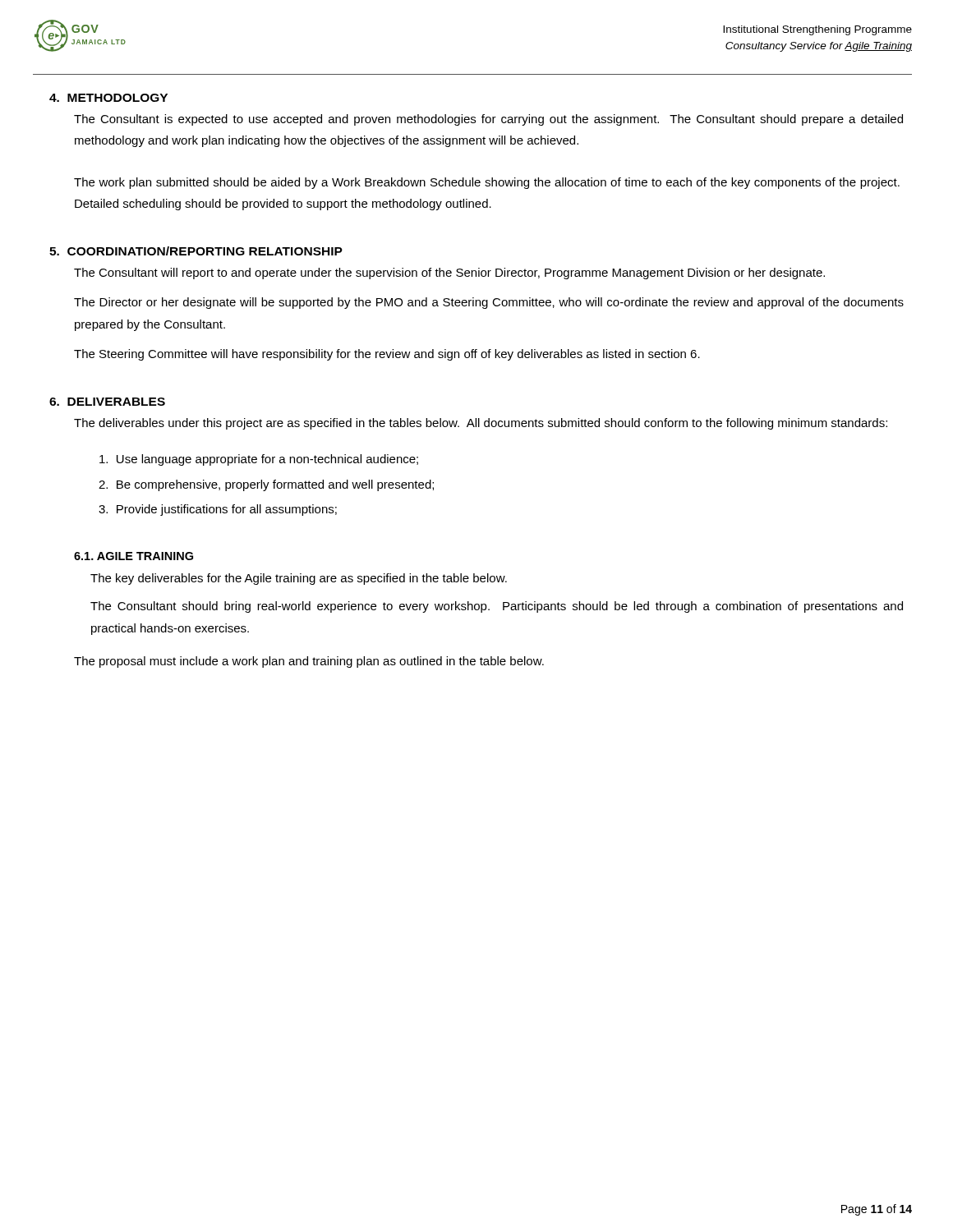953x1232 pixels.
Task: Where is the passage that starts "The key deliverables for the Agile training are"?
Action: click(299, 578)
